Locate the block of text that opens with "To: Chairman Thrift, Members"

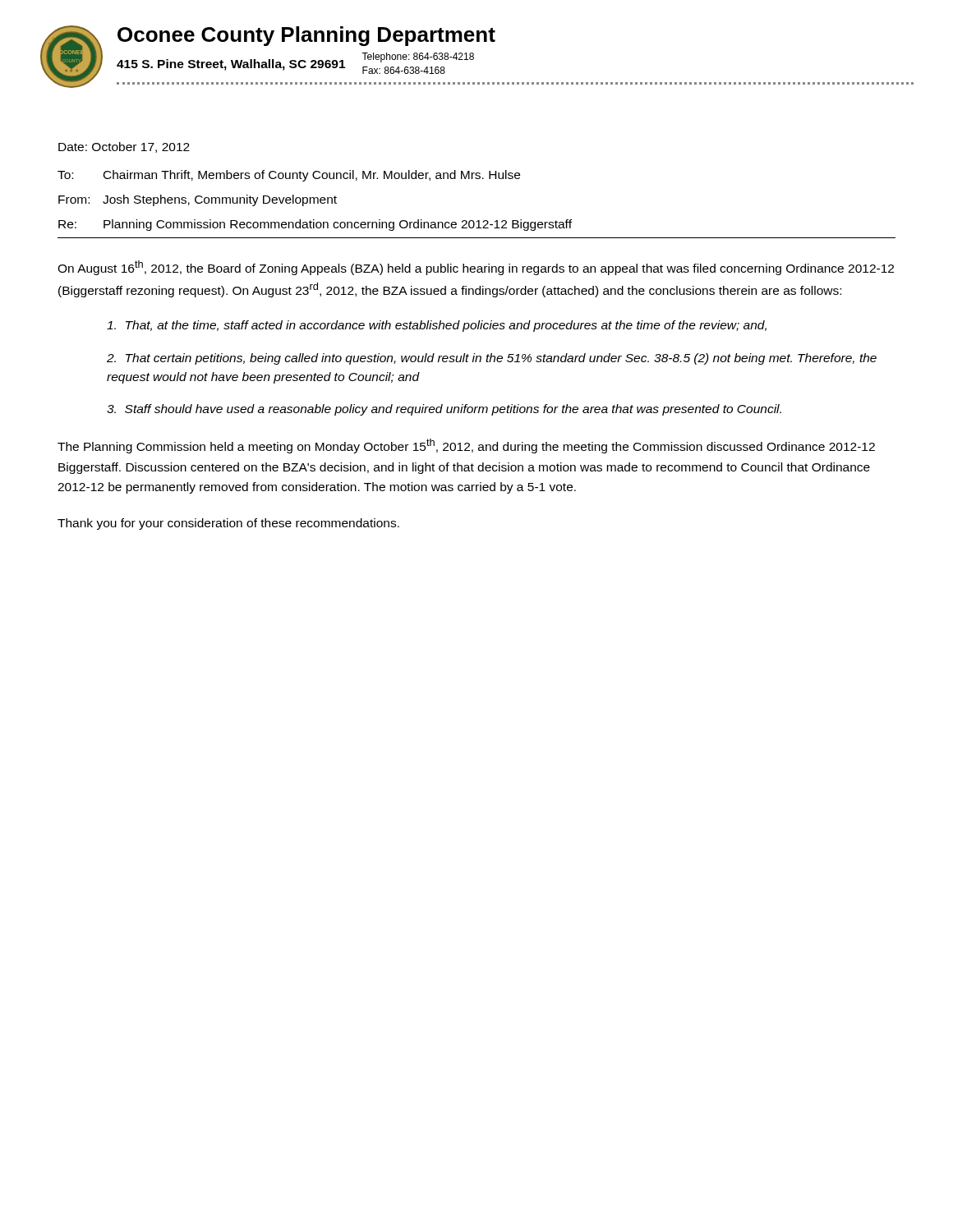coord(289,175)
